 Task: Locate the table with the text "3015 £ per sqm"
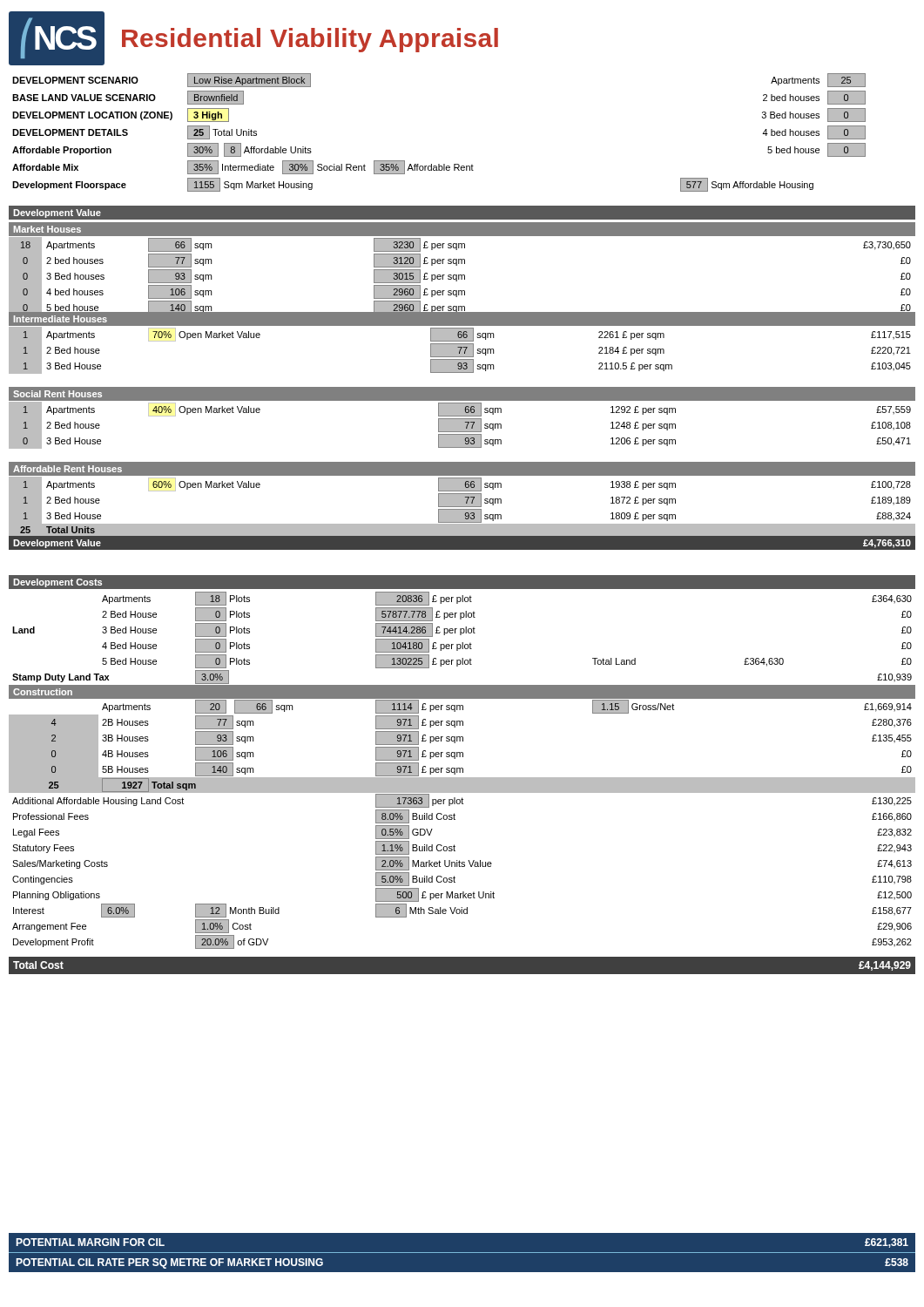click(462, 276)
